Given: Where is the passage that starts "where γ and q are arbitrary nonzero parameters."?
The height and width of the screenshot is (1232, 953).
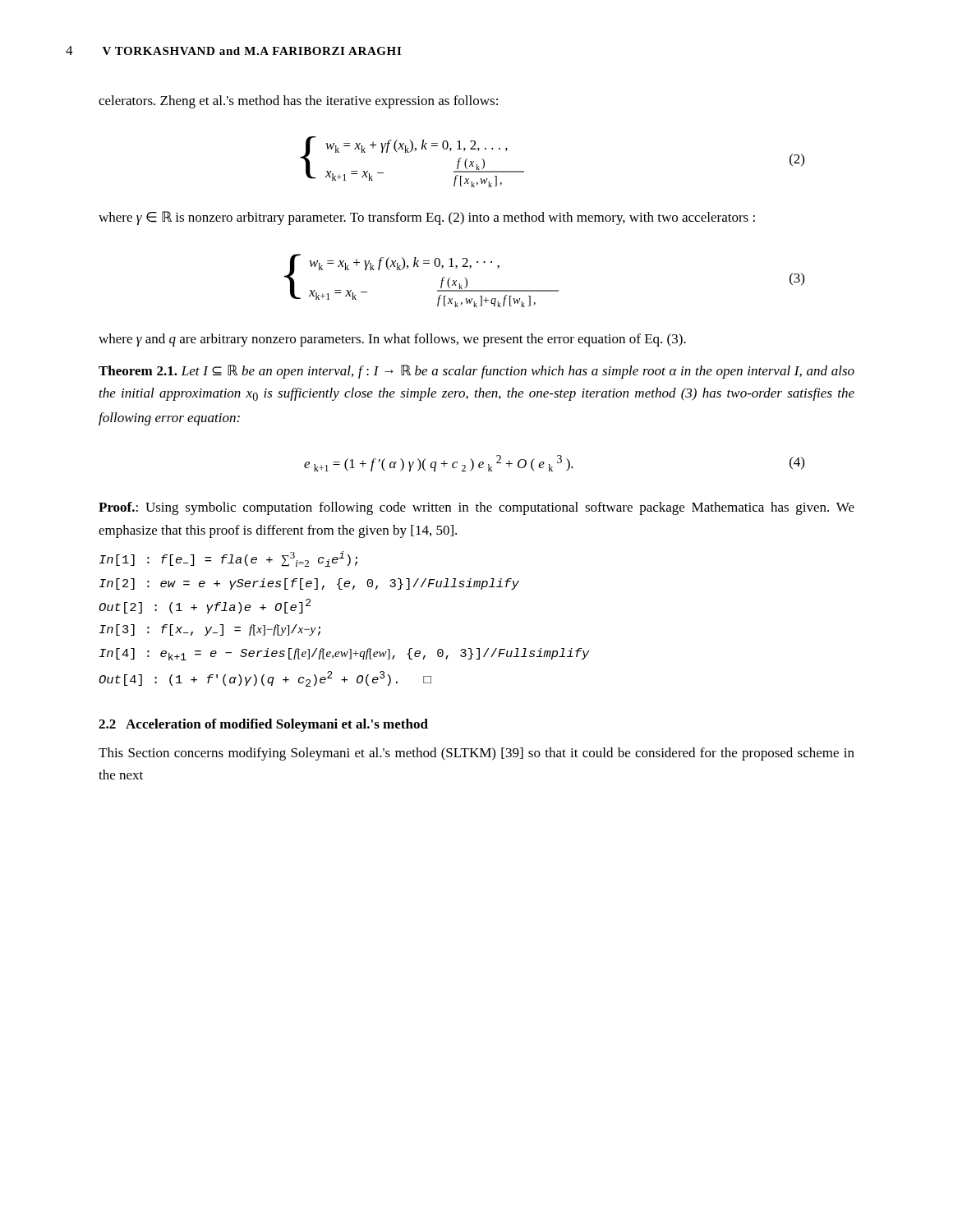Looking at the screenshot, I should point(476,339).
